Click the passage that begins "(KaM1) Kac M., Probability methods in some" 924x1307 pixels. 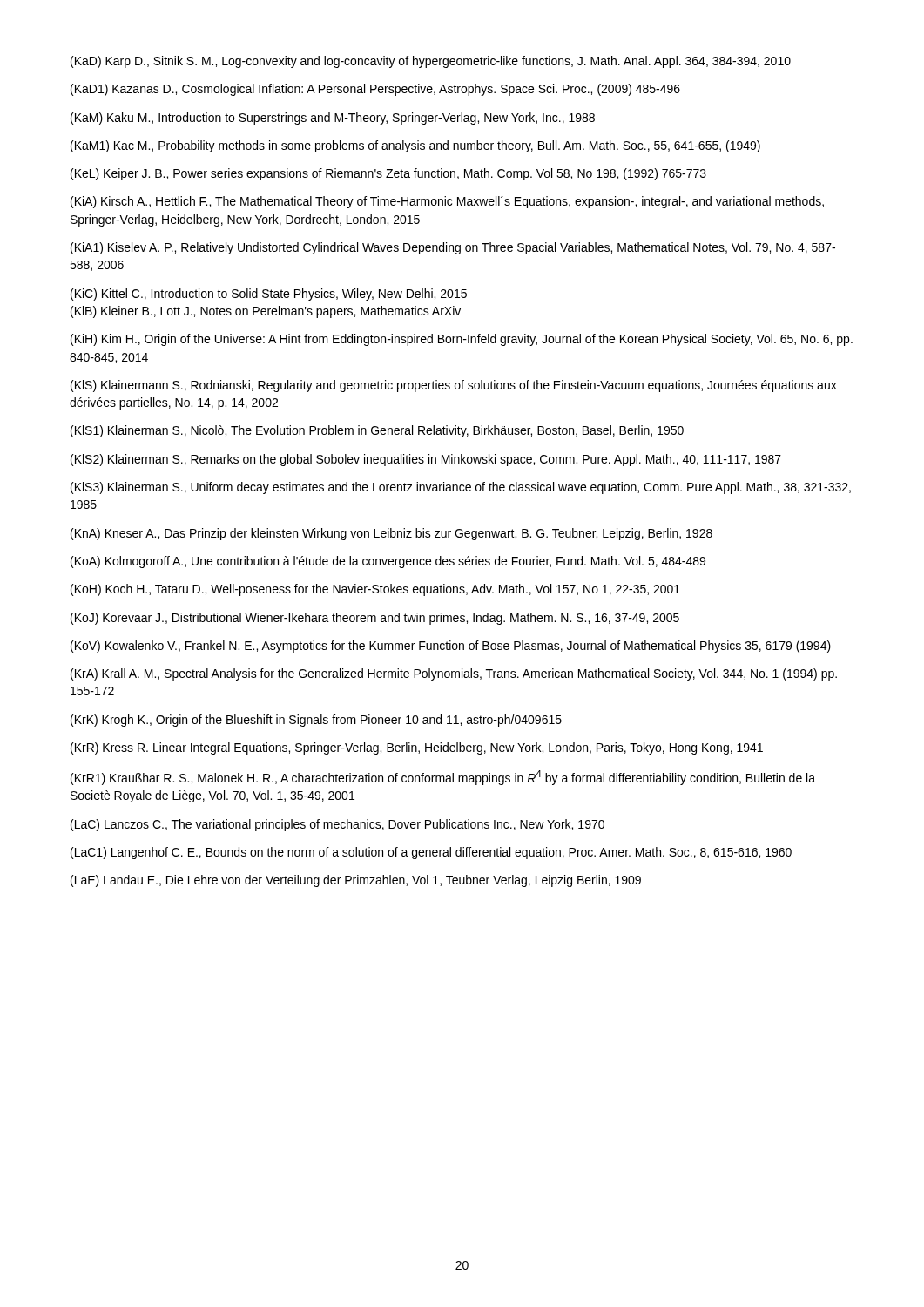tap(415, 145)
